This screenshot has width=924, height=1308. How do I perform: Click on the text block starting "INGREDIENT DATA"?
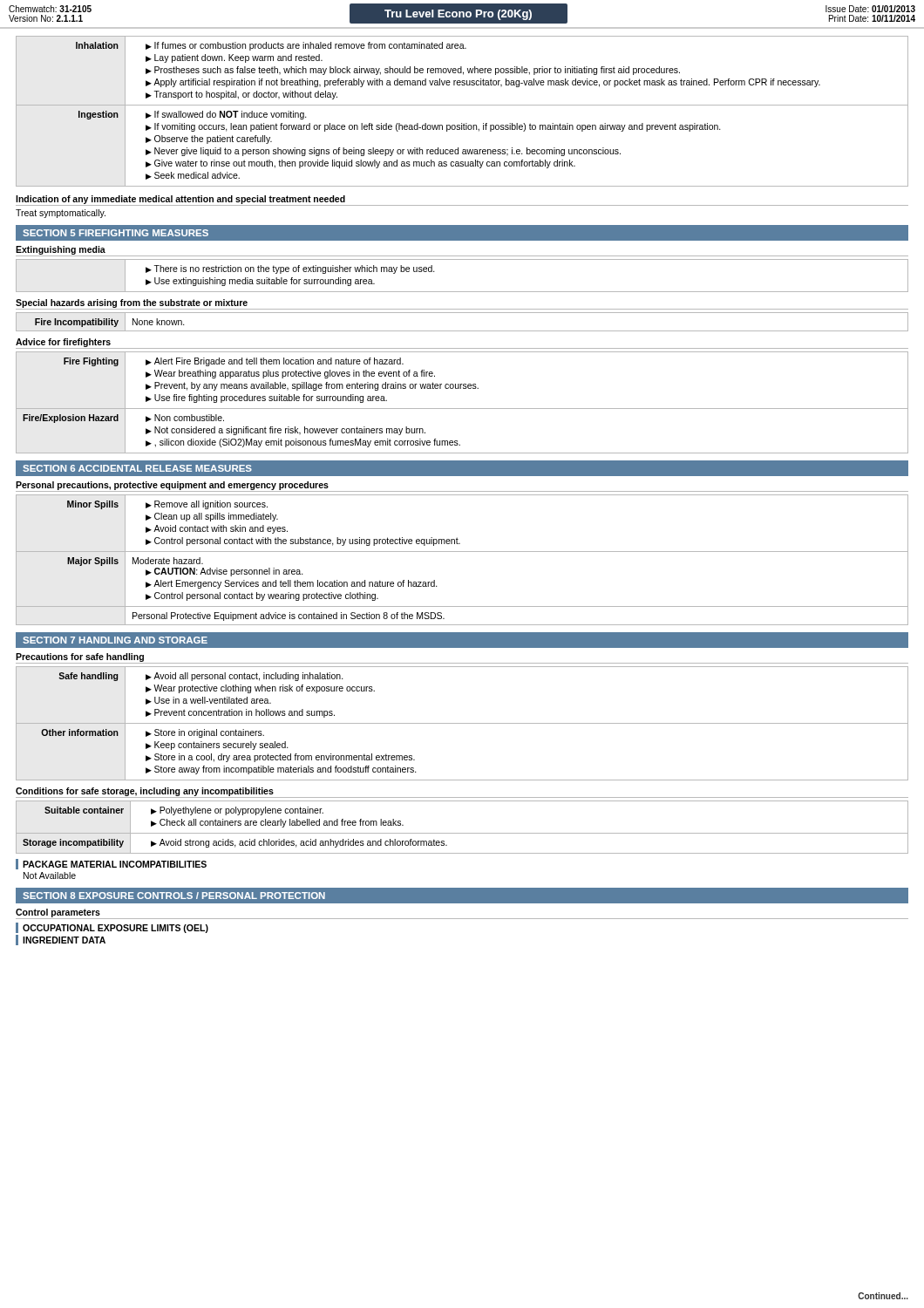[x=64, y=940]
